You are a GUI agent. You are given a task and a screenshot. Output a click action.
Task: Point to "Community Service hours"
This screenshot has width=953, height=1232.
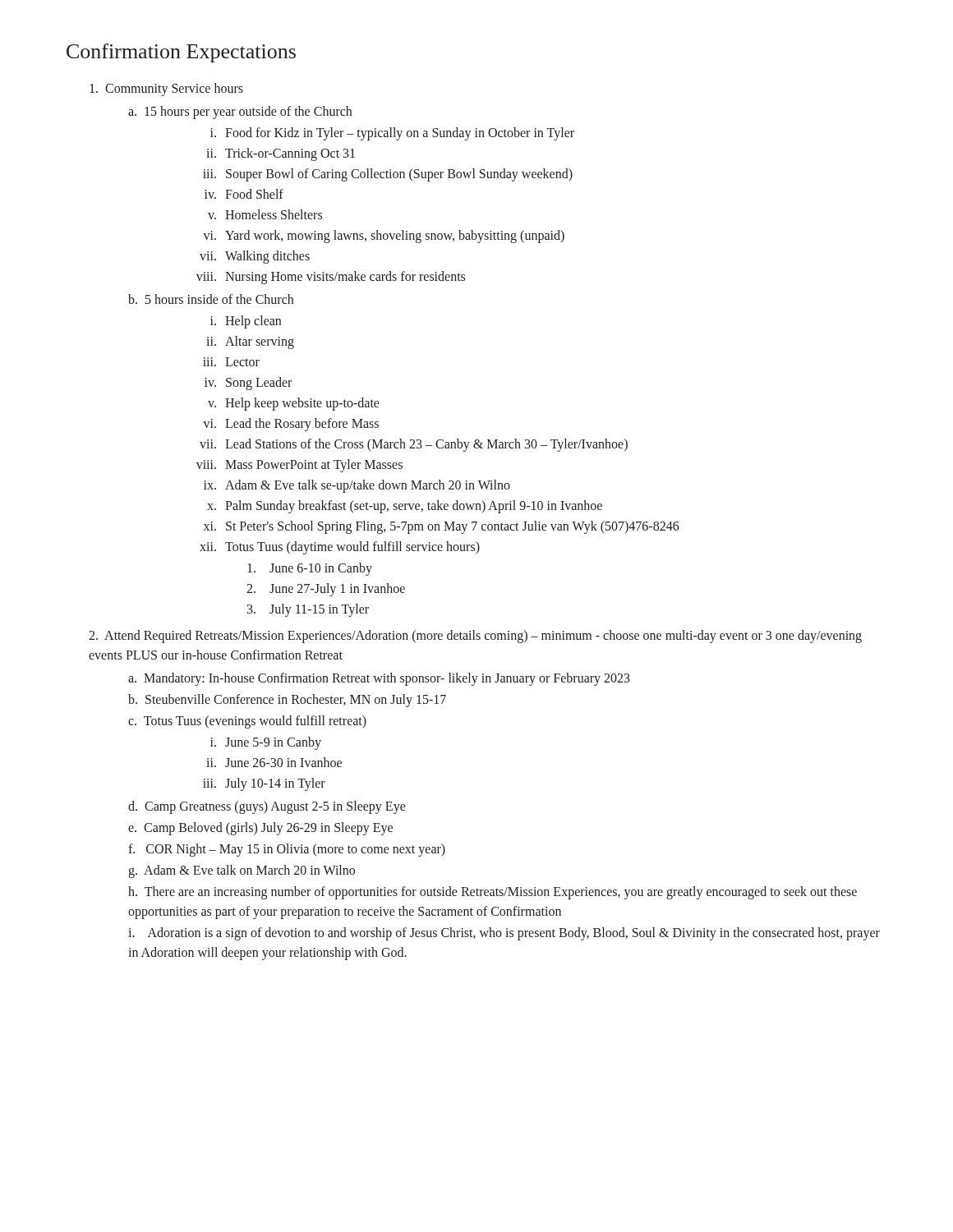[166, 88]
